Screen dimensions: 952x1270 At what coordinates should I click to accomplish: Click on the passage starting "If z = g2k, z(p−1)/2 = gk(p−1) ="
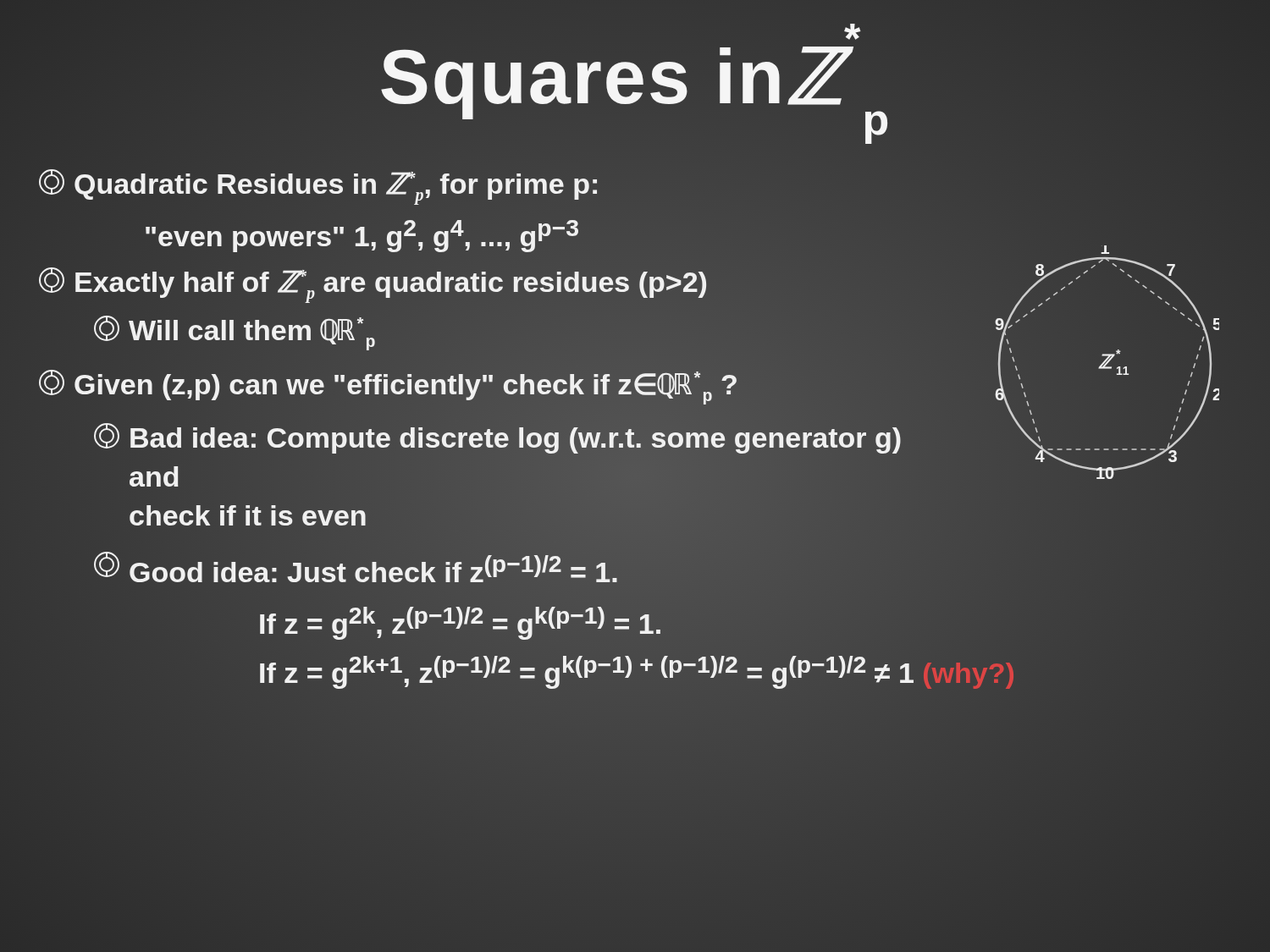[745, 646]
